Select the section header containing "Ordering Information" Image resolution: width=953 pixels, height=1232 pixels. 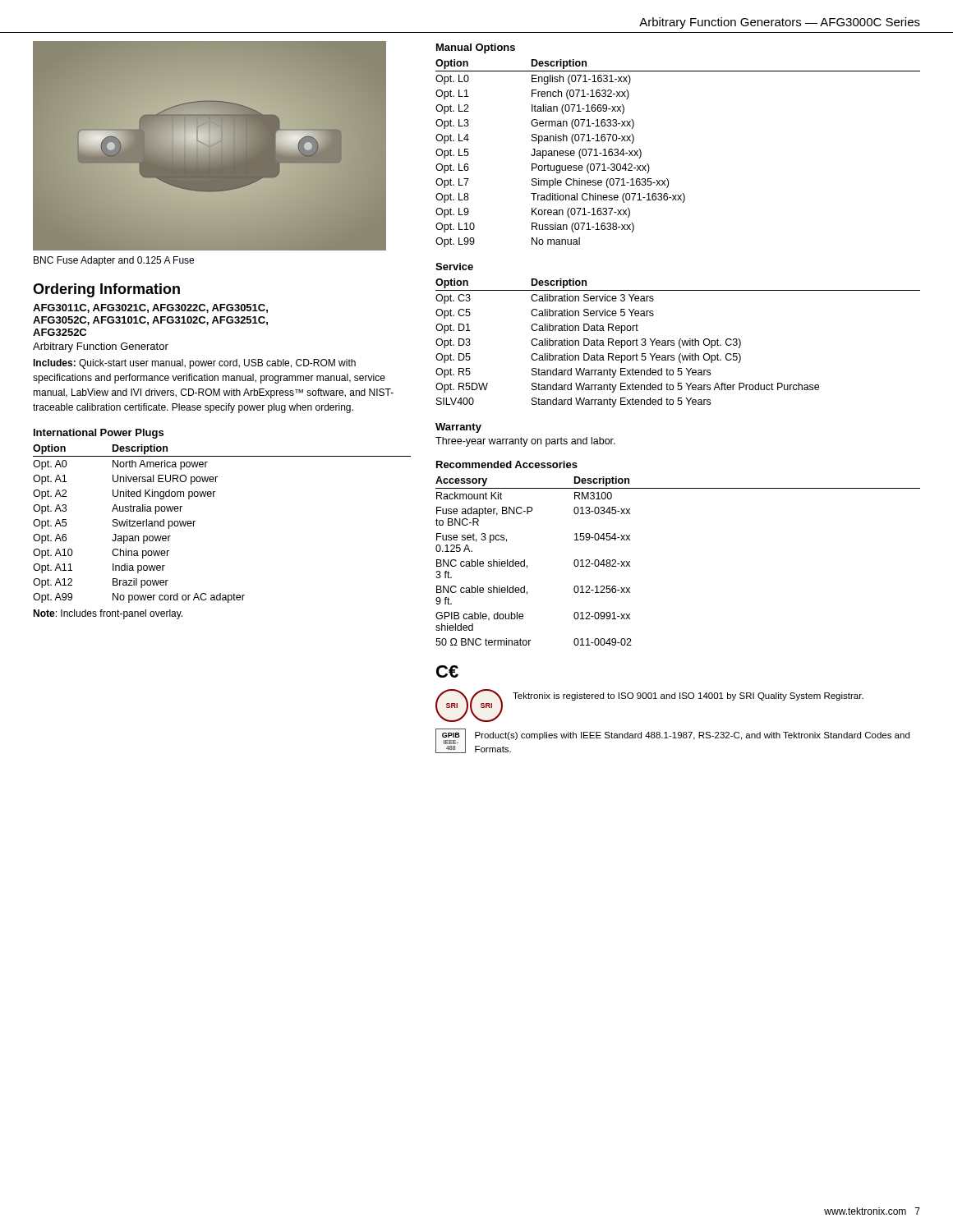(x=107, y=289)
